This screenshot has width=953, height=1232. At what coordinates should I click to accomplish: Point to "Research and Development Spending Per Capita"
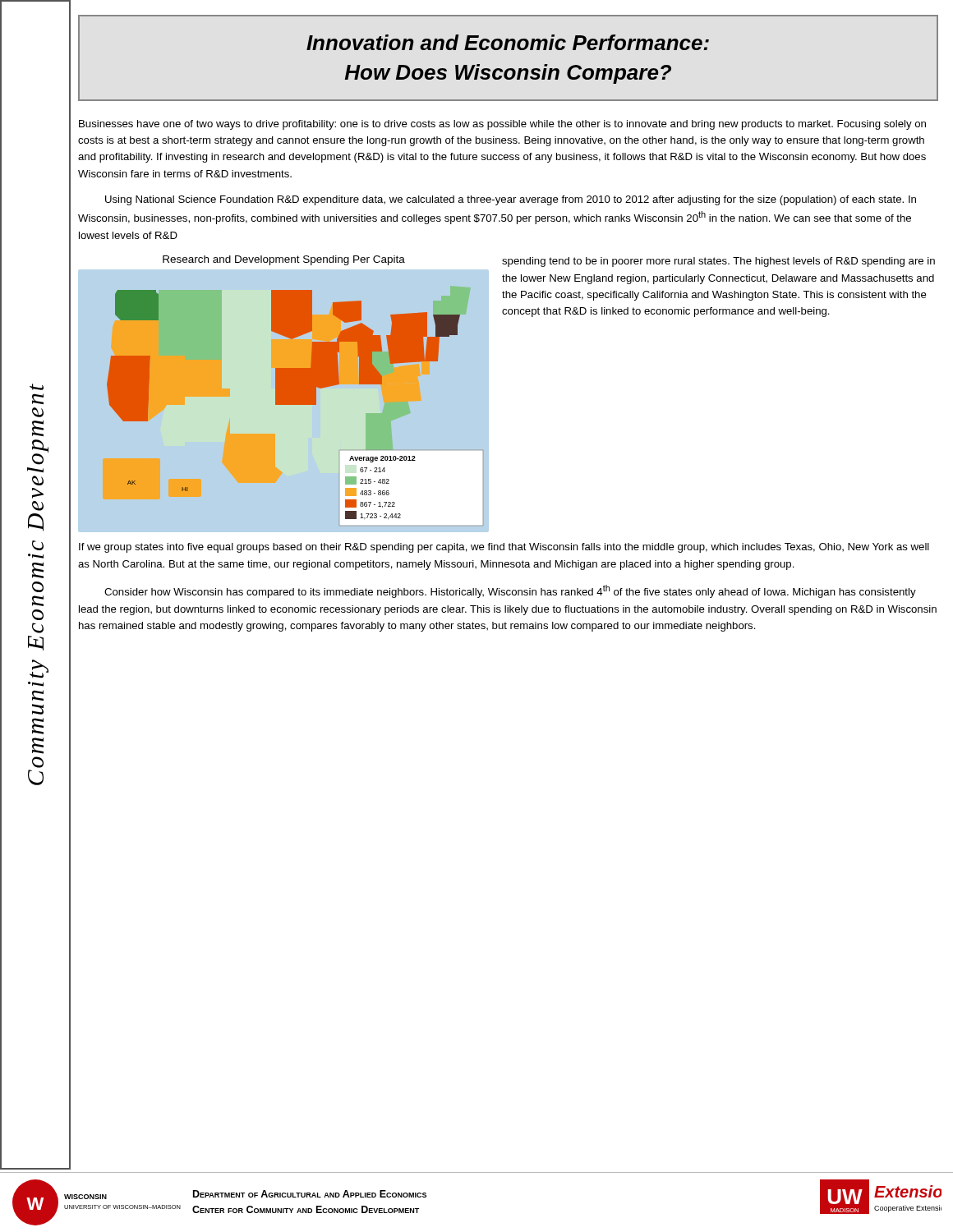click(x=283, y=259)
